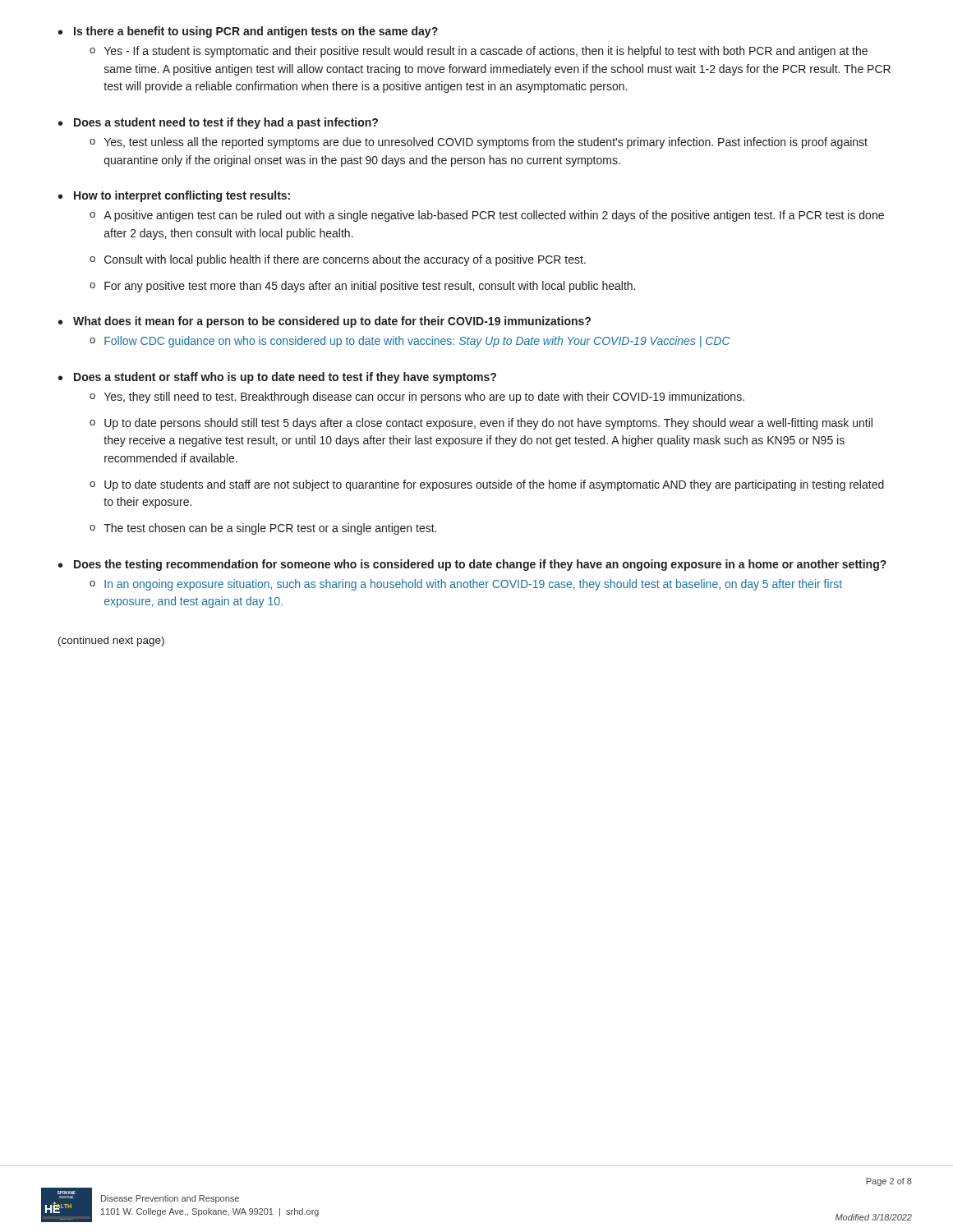Select the list item containing "A positive antigen test can be ruled out"
The width and height of the screenshot is (953, 1232).
(494, 224)
